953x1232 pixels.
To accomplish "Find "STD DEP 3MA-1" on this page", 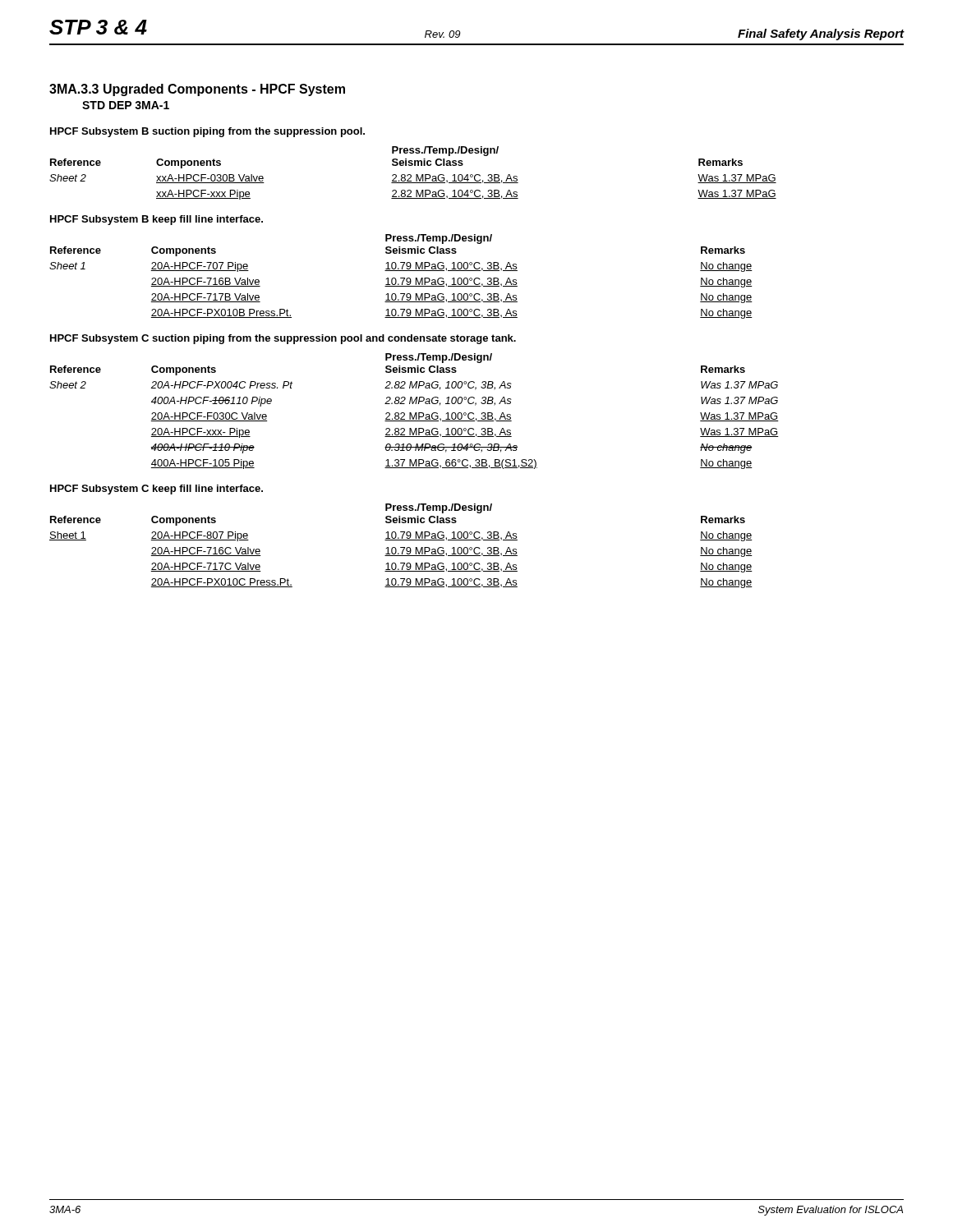I will click(126, 105).
